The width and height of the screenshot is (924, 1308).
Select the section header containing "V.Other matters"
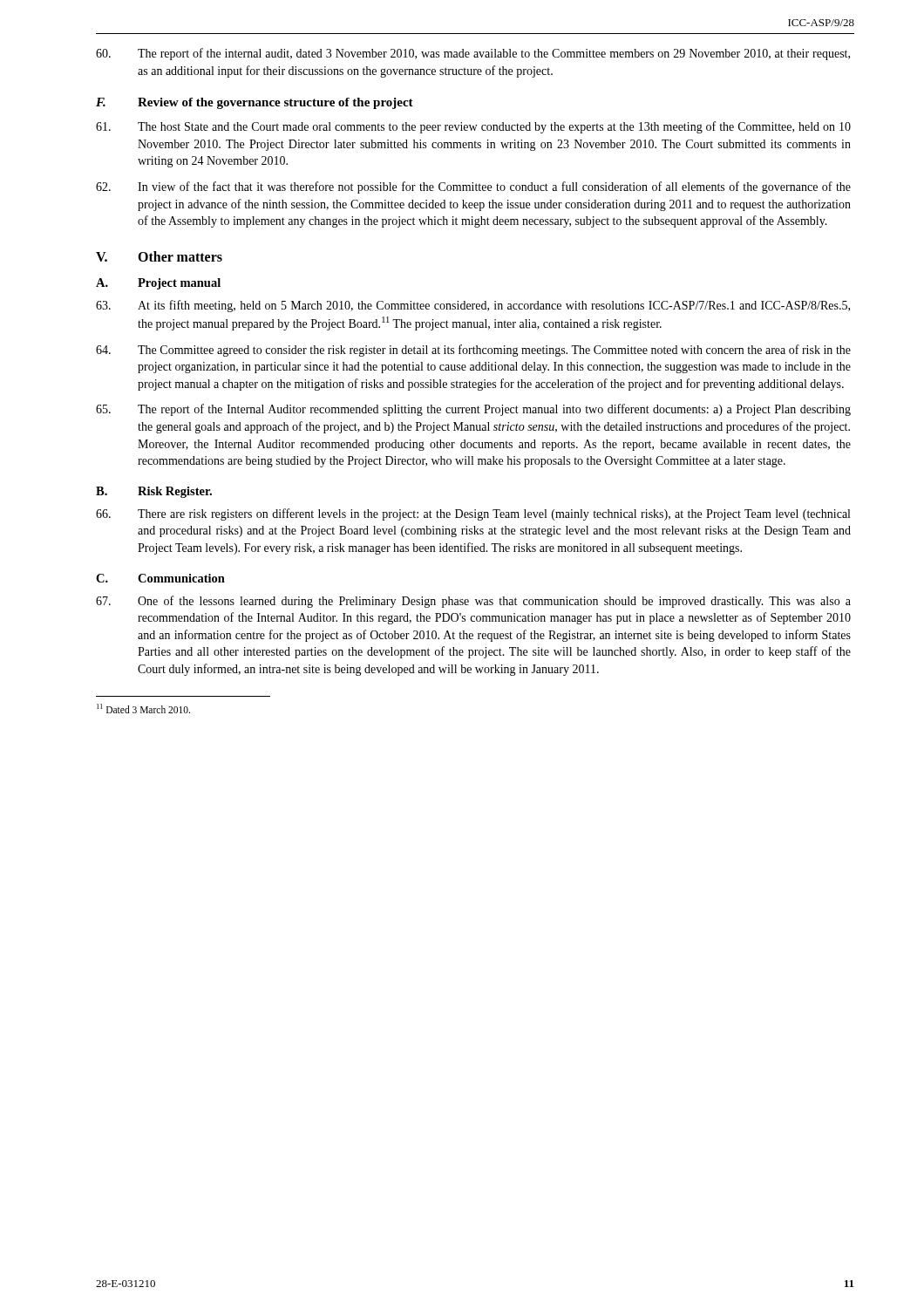(x=159, y=257)
